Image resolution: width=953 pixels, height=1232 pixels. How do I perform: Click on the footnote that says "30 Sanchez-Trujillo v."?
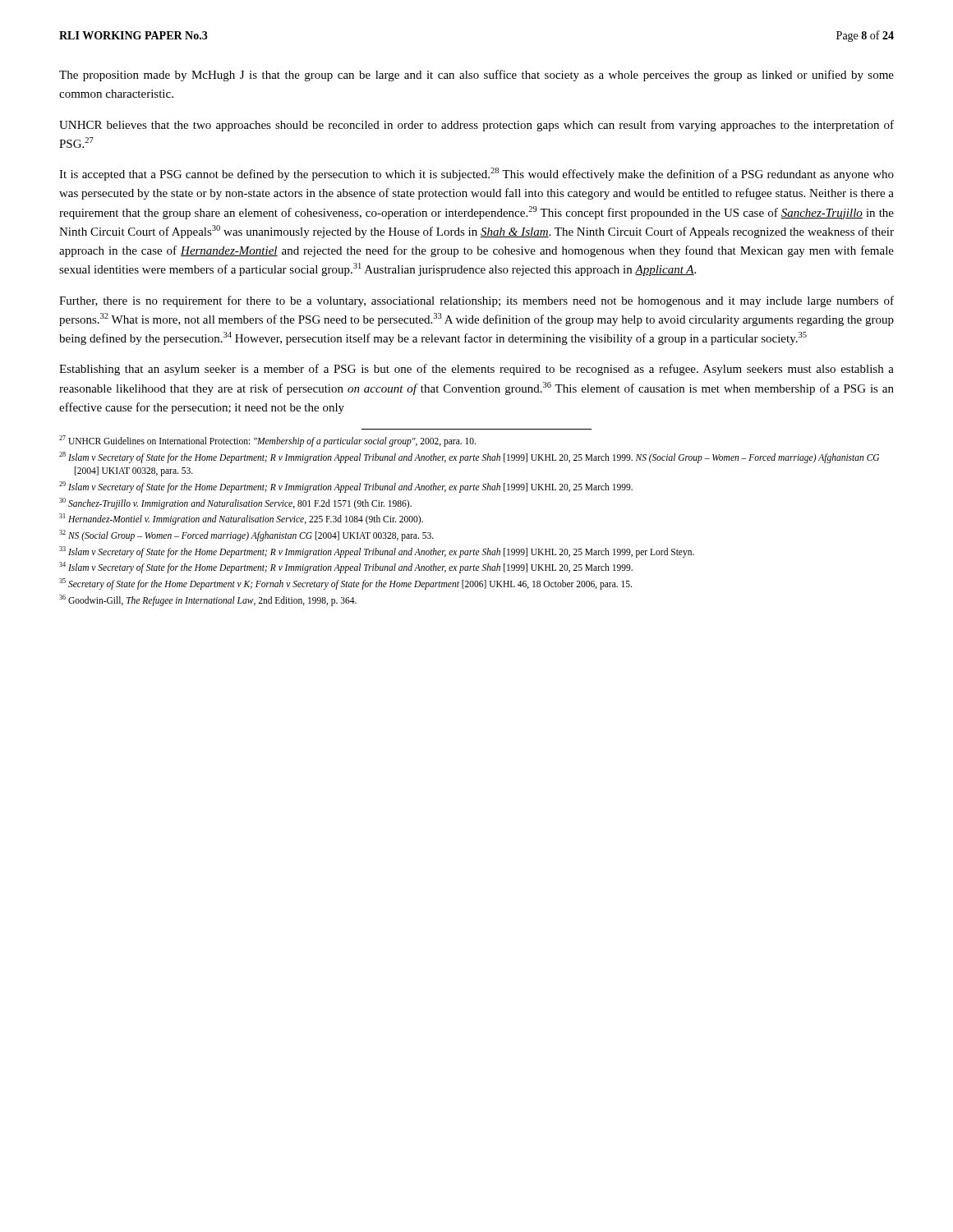click(x=236, y=502)
